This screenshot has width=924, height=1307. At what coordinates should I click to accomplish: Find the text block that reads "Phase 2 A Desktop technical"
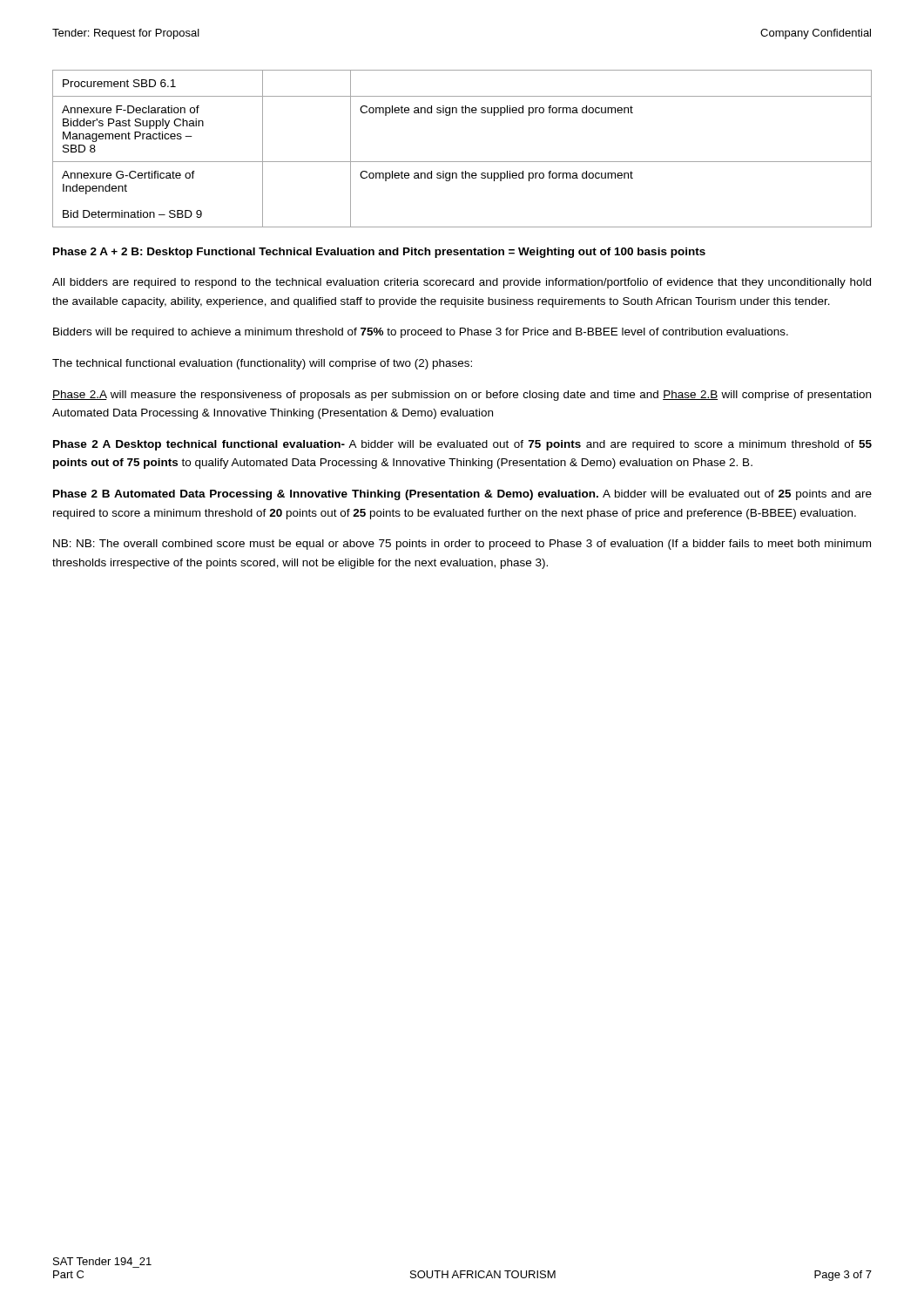coord(462,453)
